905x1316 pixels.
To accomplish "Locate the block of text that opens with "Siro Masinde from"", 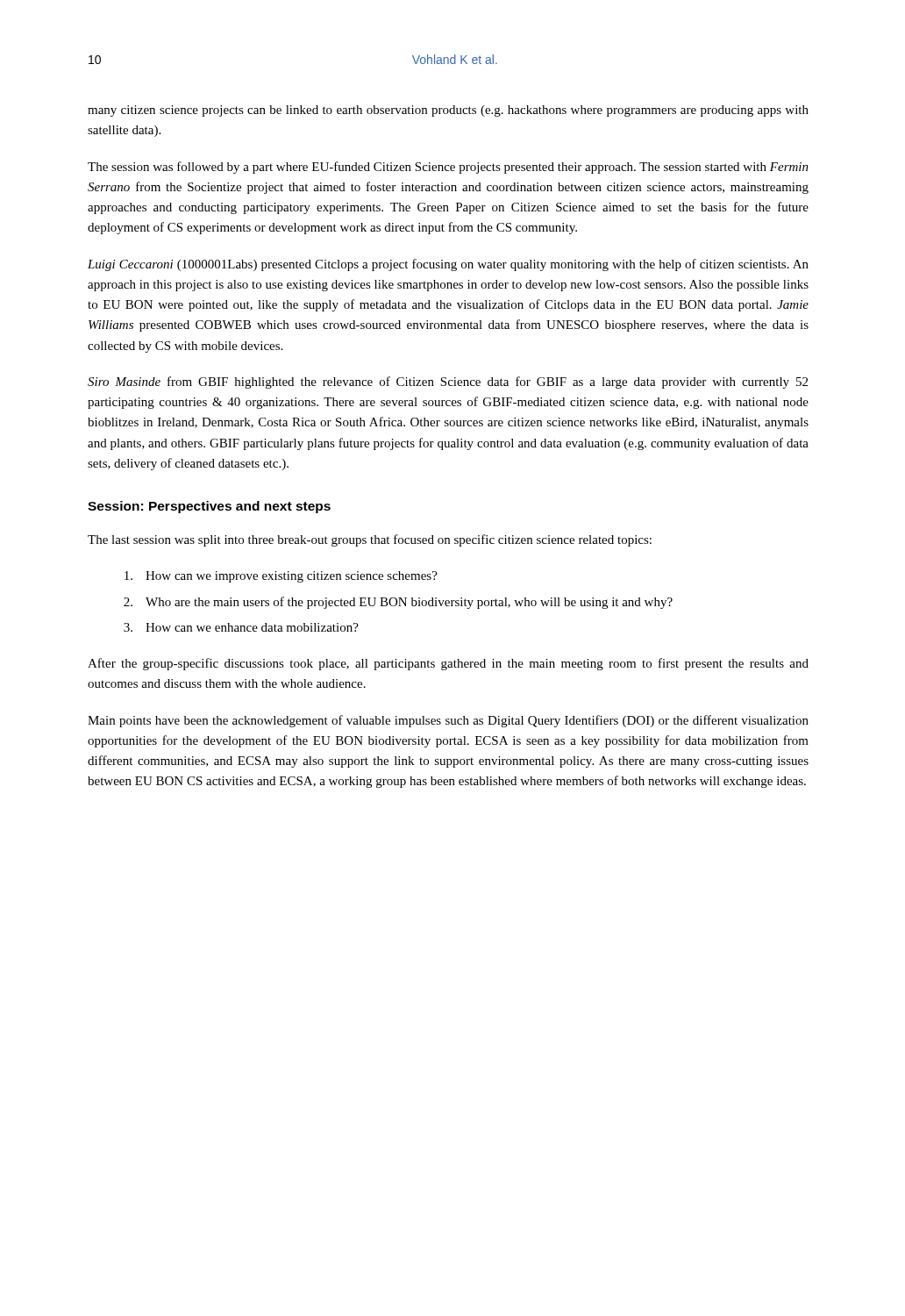I will 448,422.
